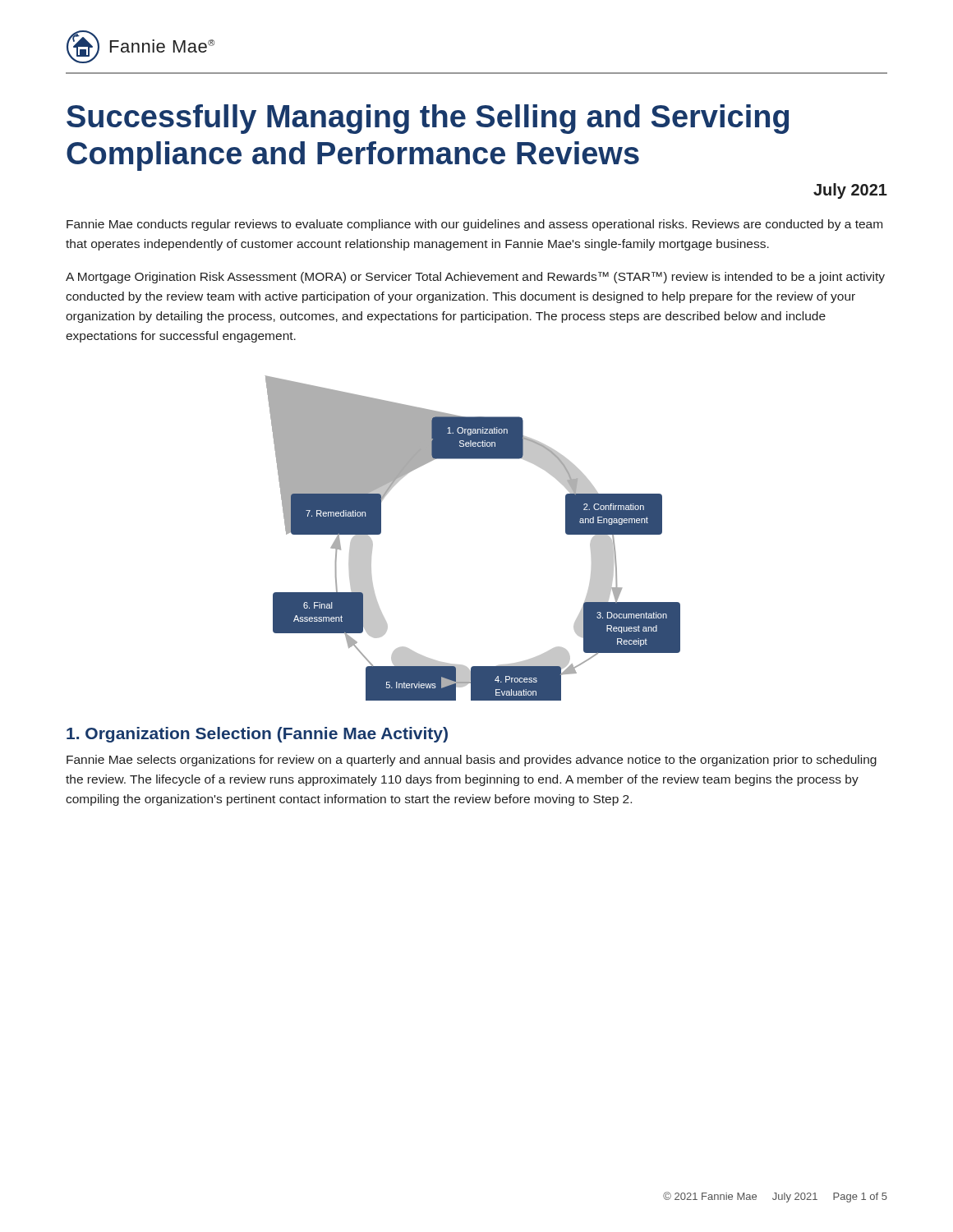Select the text block containing "Fannie Mae conducts regular reviews to evaluate compliance"
Viewport: 953px width, 1232px height.
coord(474,233)
